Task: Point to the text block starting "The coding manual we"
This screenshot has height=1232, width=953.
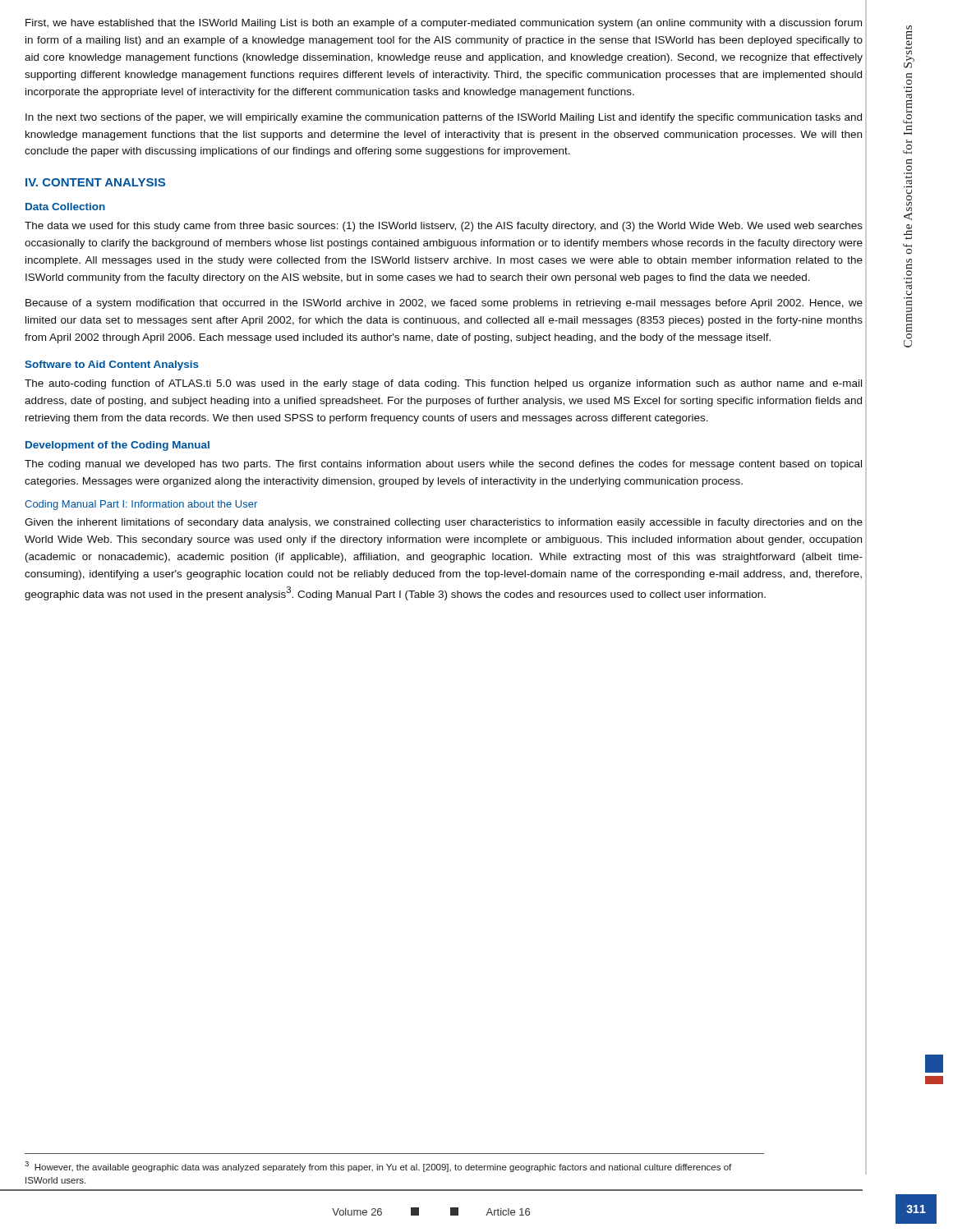Action: (x=444, y=473)
